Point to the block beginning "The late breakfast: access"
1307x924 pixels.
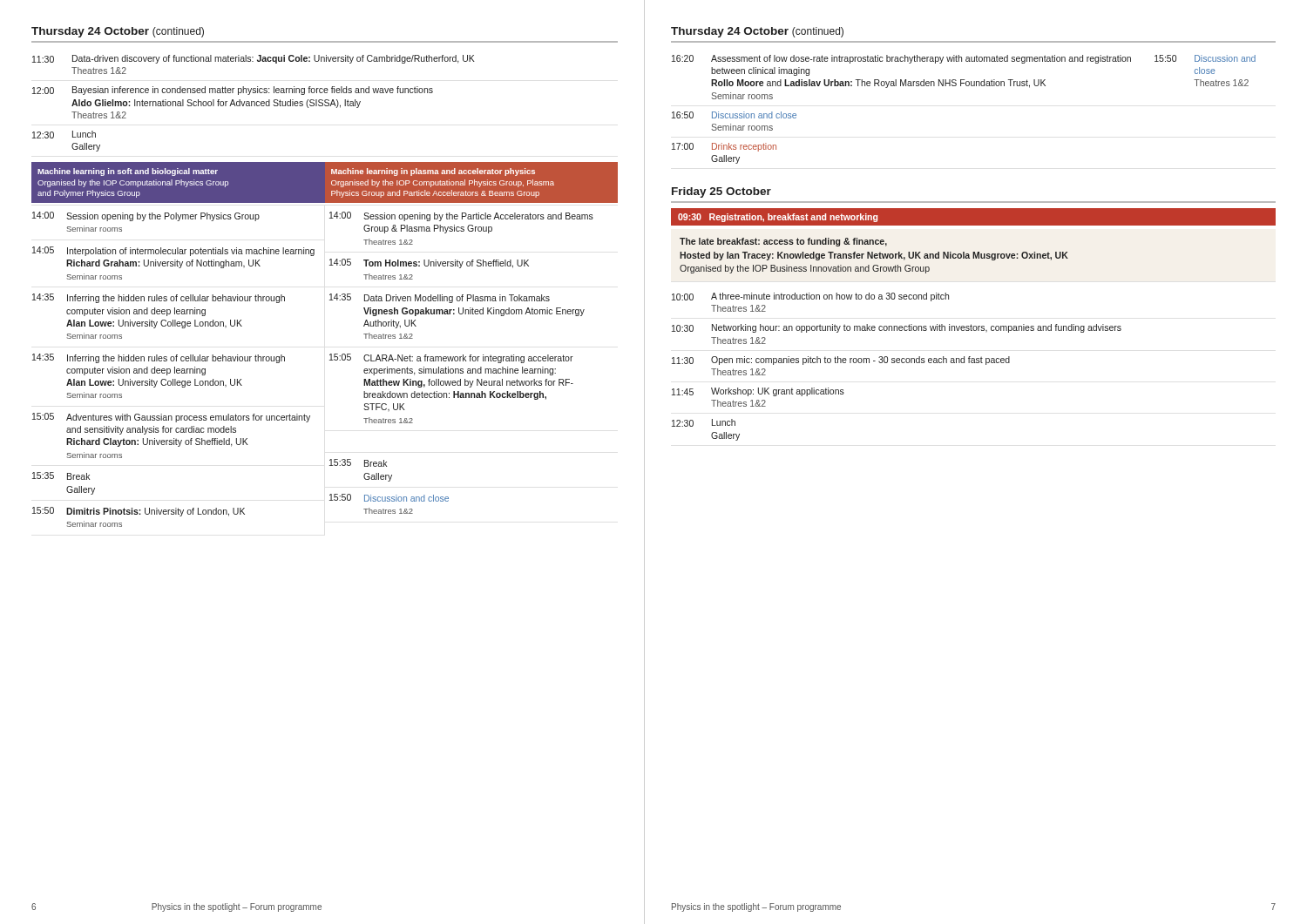(874, 255)
